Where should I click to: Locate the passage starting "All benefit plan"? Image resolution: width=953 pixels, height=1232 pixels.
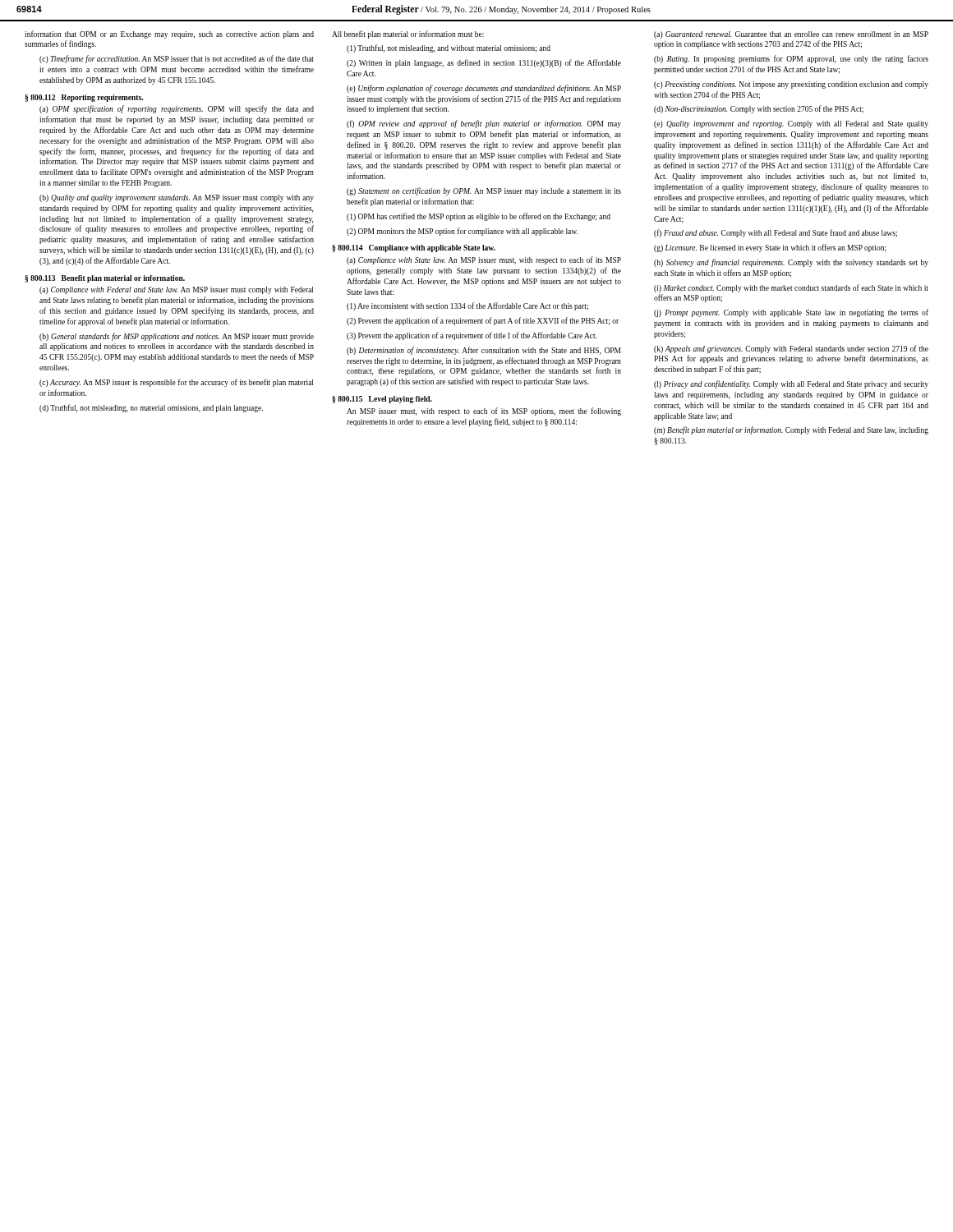(476, 133)
